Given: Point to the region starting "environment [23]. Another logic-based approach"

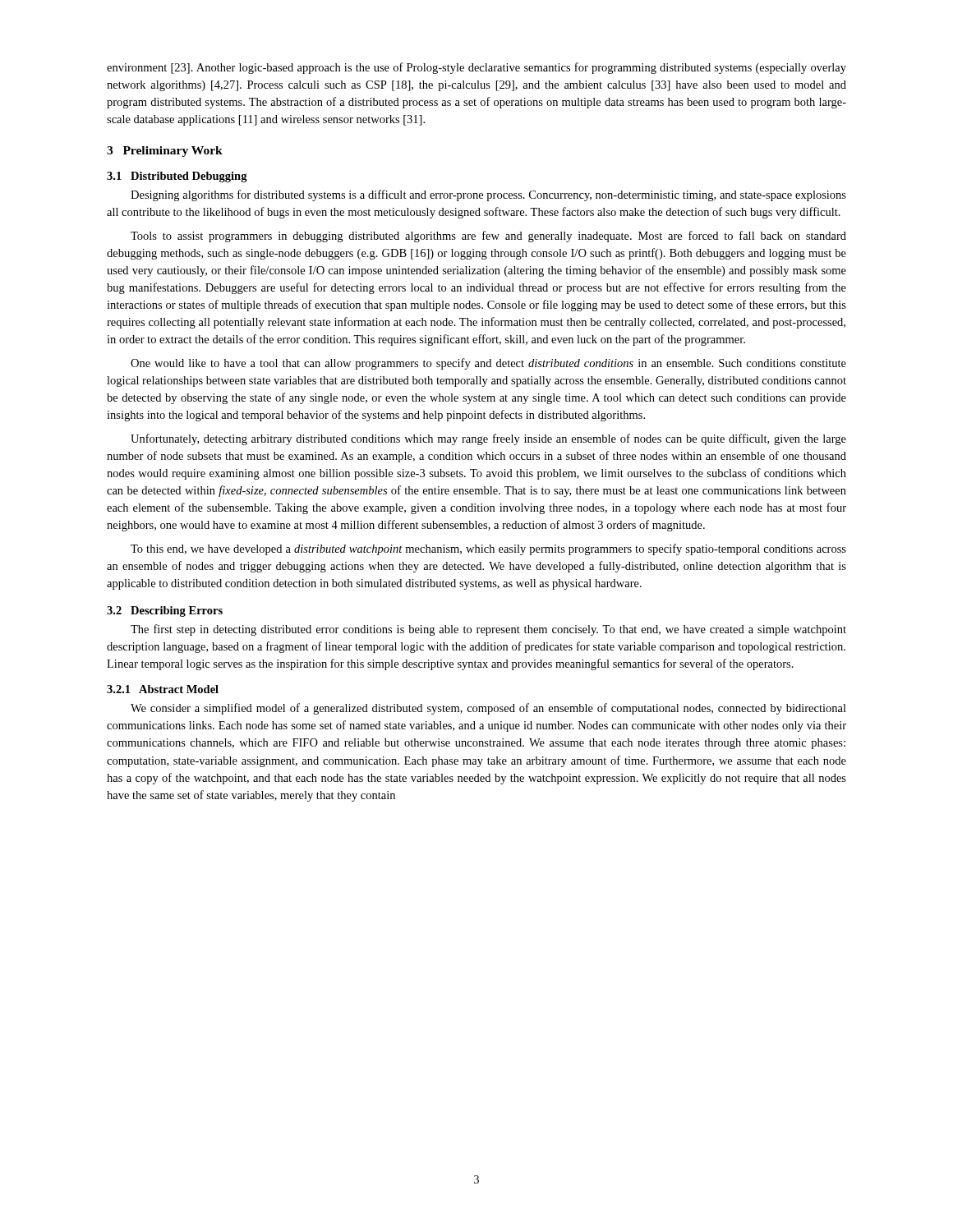Looking at the screenshot, I should tap(476, 93).
